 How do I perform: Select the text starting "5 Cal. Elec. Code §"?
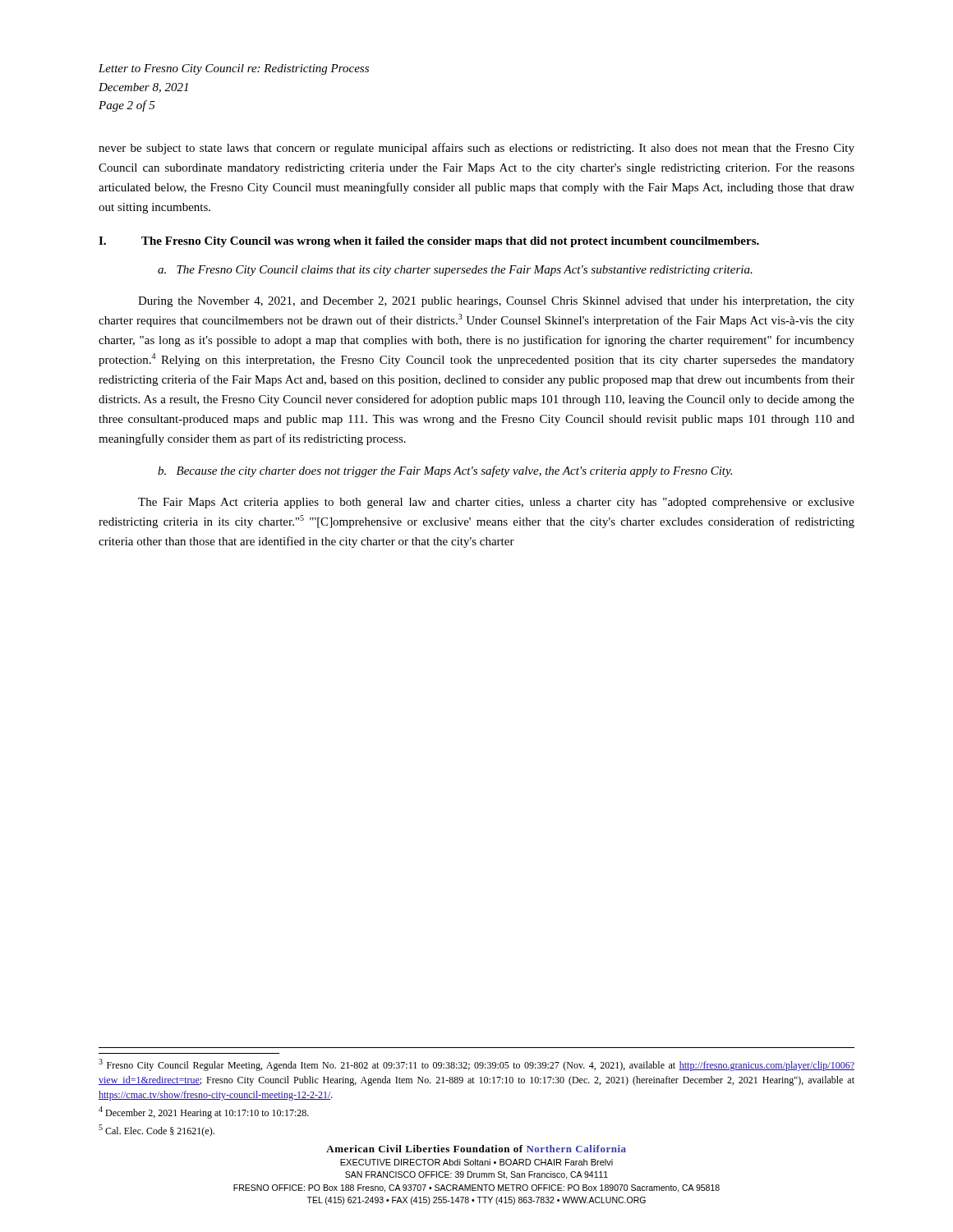[x=157, y=1130]
